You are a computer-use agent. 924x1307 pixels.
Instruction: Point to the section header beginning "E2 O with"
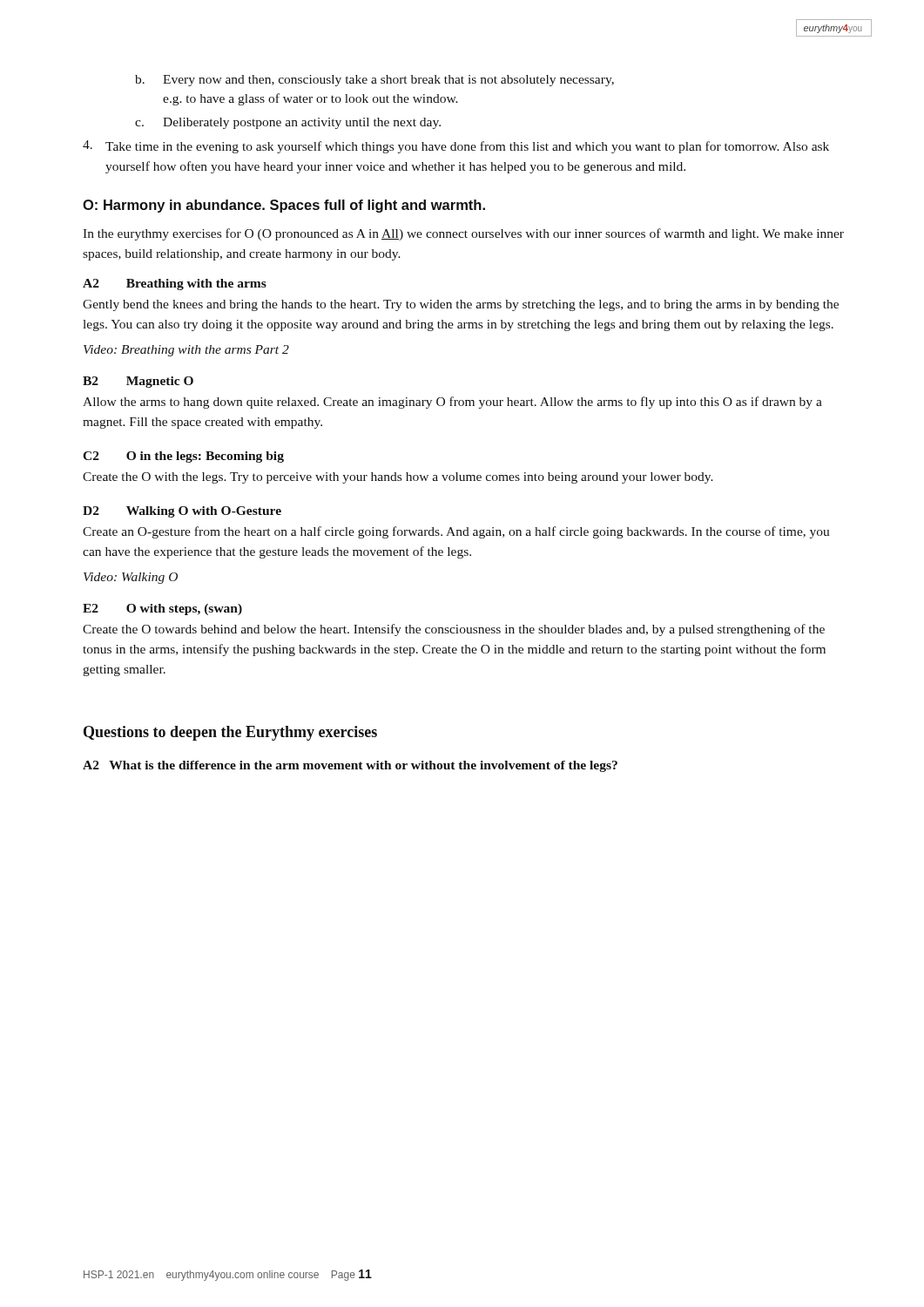point(162,608)
